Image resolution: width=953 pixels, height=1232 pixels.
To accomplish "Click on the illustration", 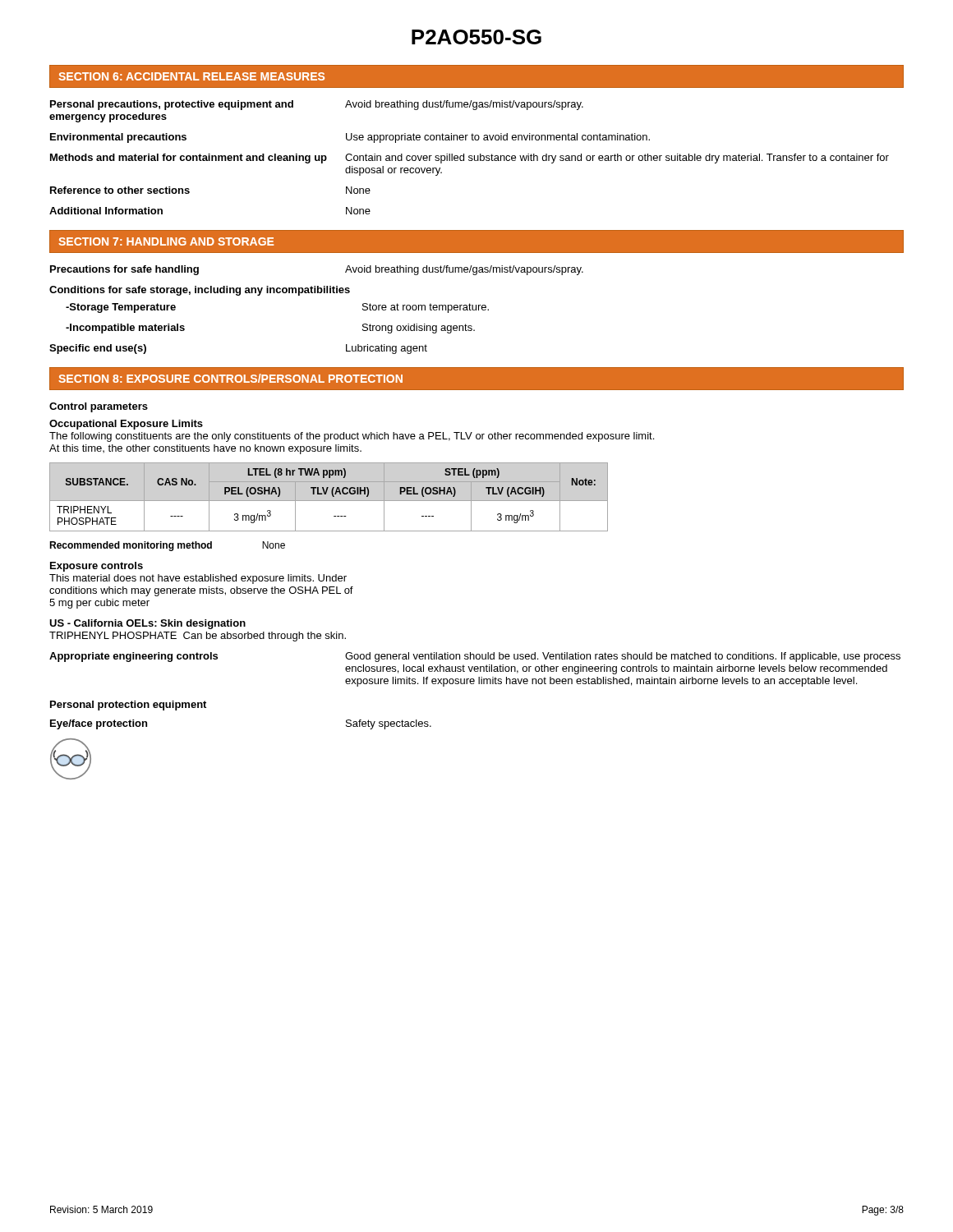I will pos(476,760).
